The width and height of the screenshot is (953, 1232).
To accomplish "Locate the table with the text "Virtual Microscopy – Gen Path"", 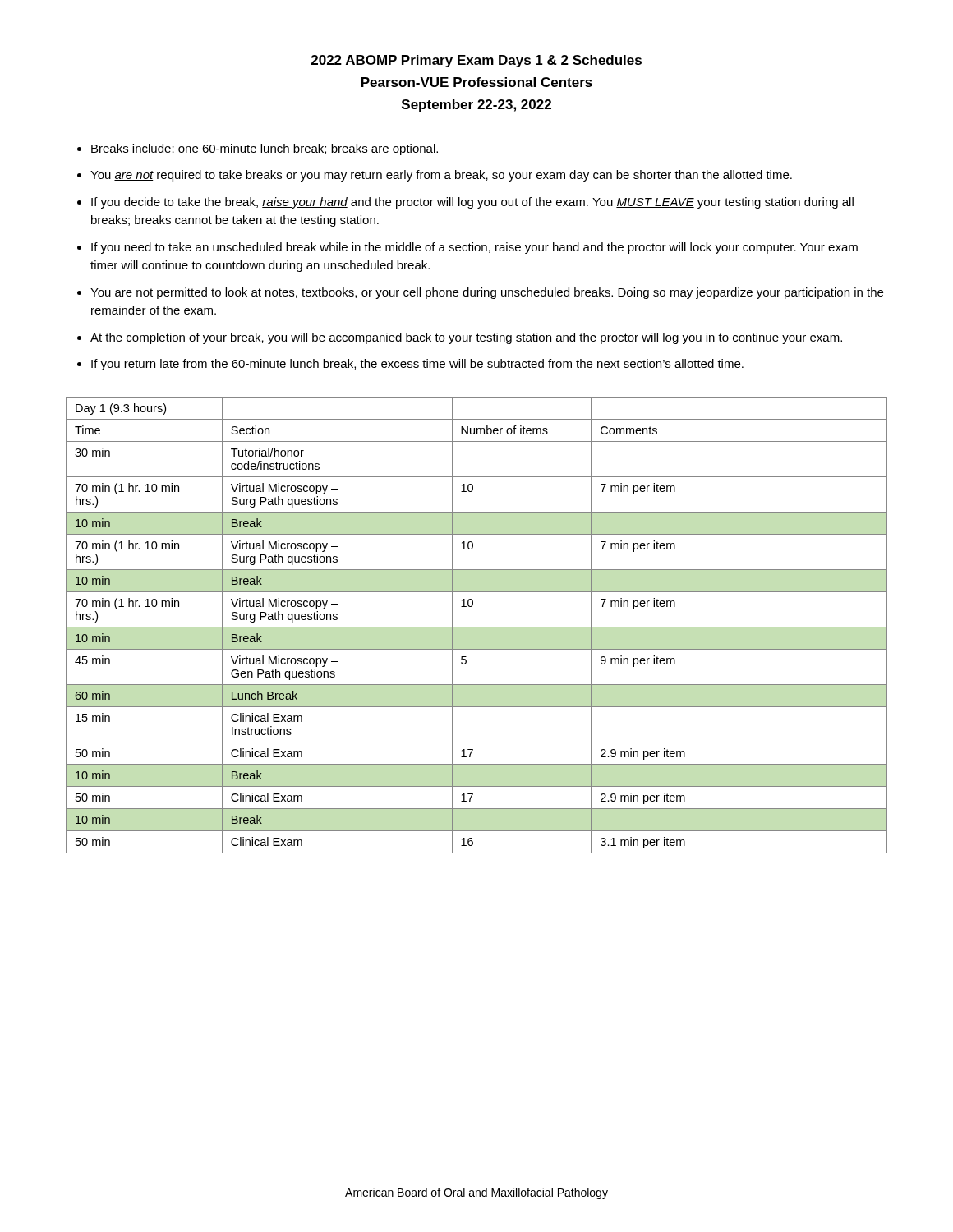I will coord(476,625).
